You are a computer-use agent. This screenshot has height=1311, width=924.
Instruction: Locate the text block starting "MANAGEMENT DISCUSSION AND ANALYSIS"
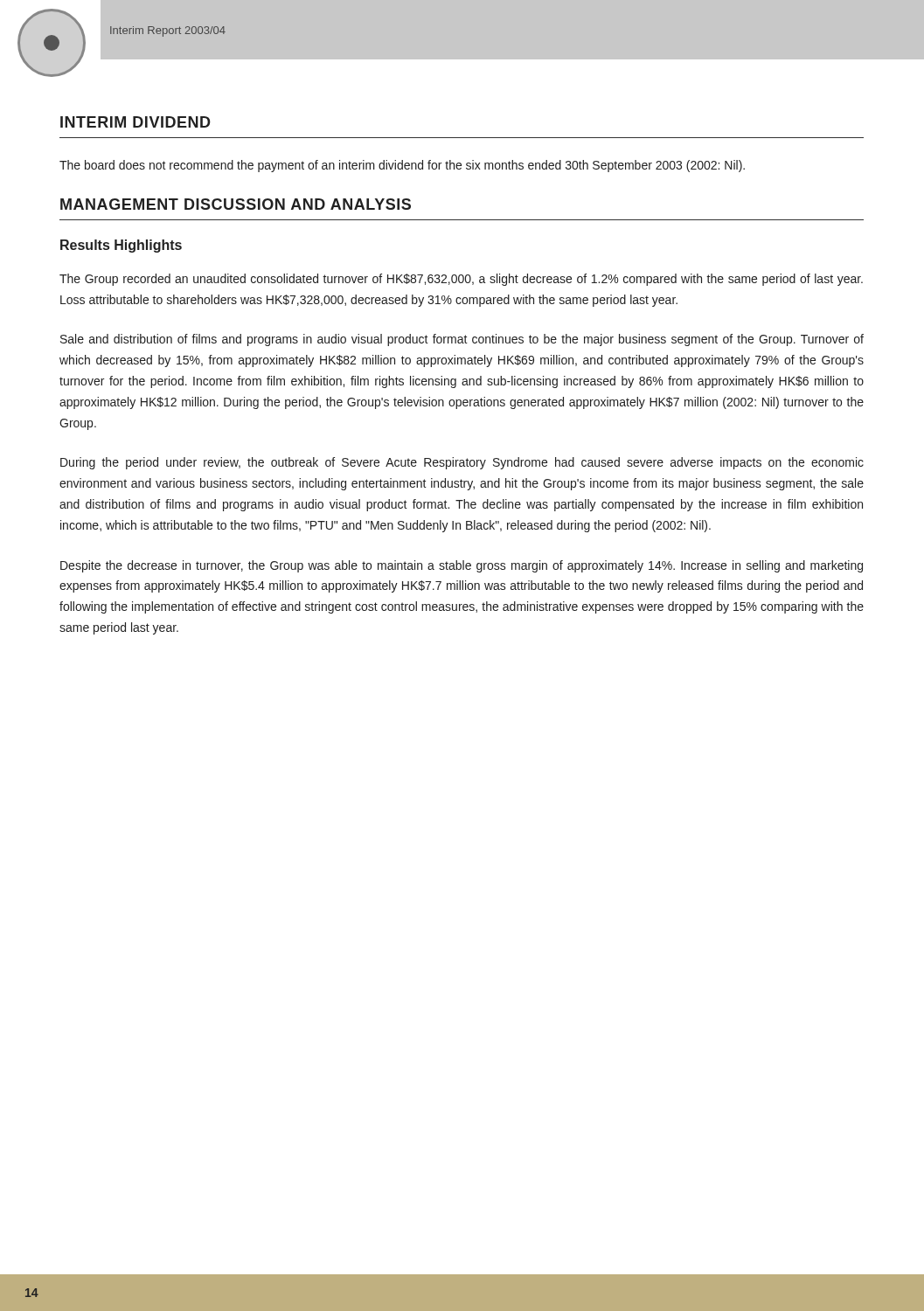[x=462, y=208]
